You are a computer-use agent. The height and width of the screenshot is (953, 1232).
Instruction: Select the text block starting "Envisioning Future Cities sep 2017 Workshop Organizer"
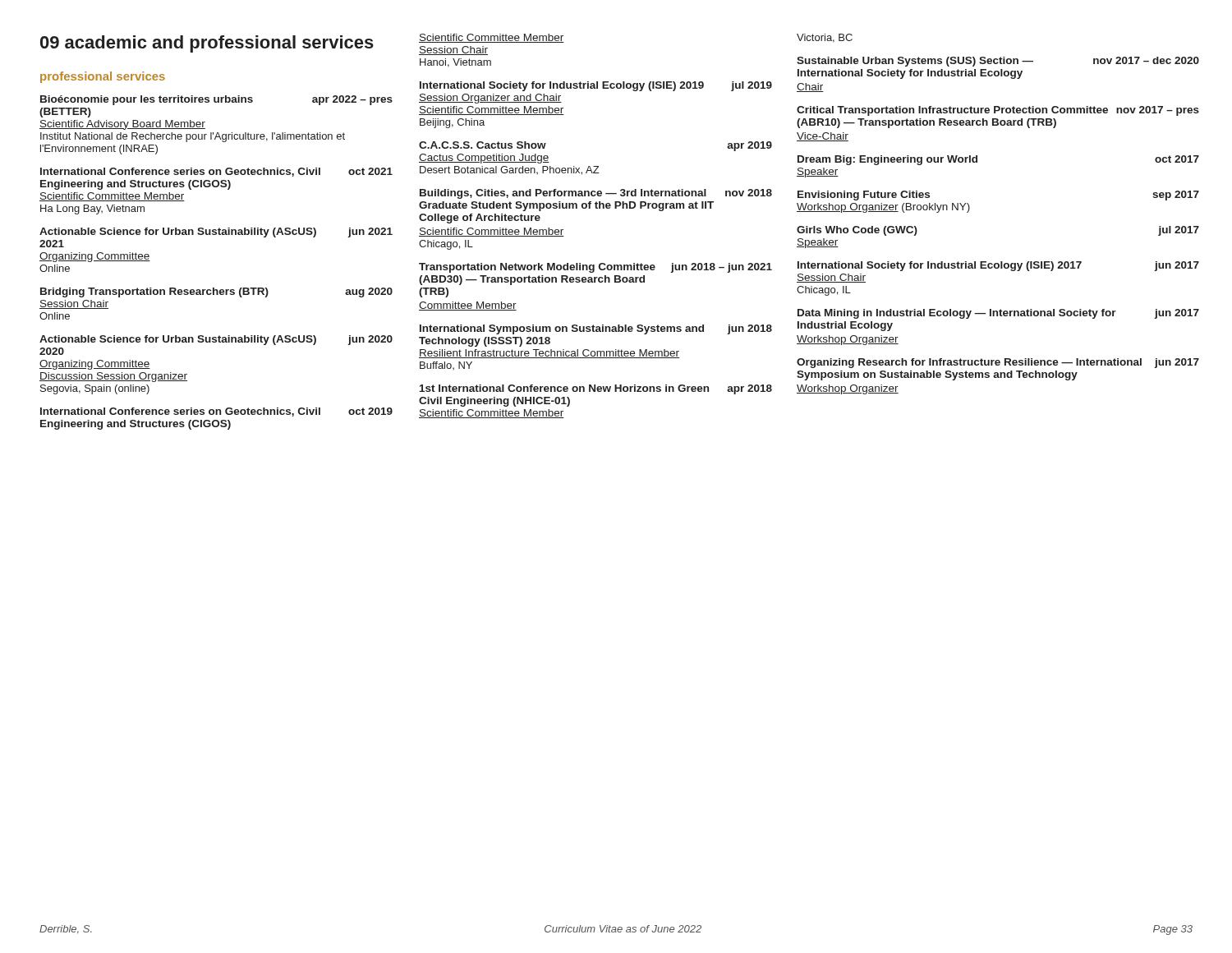(866, 195)
